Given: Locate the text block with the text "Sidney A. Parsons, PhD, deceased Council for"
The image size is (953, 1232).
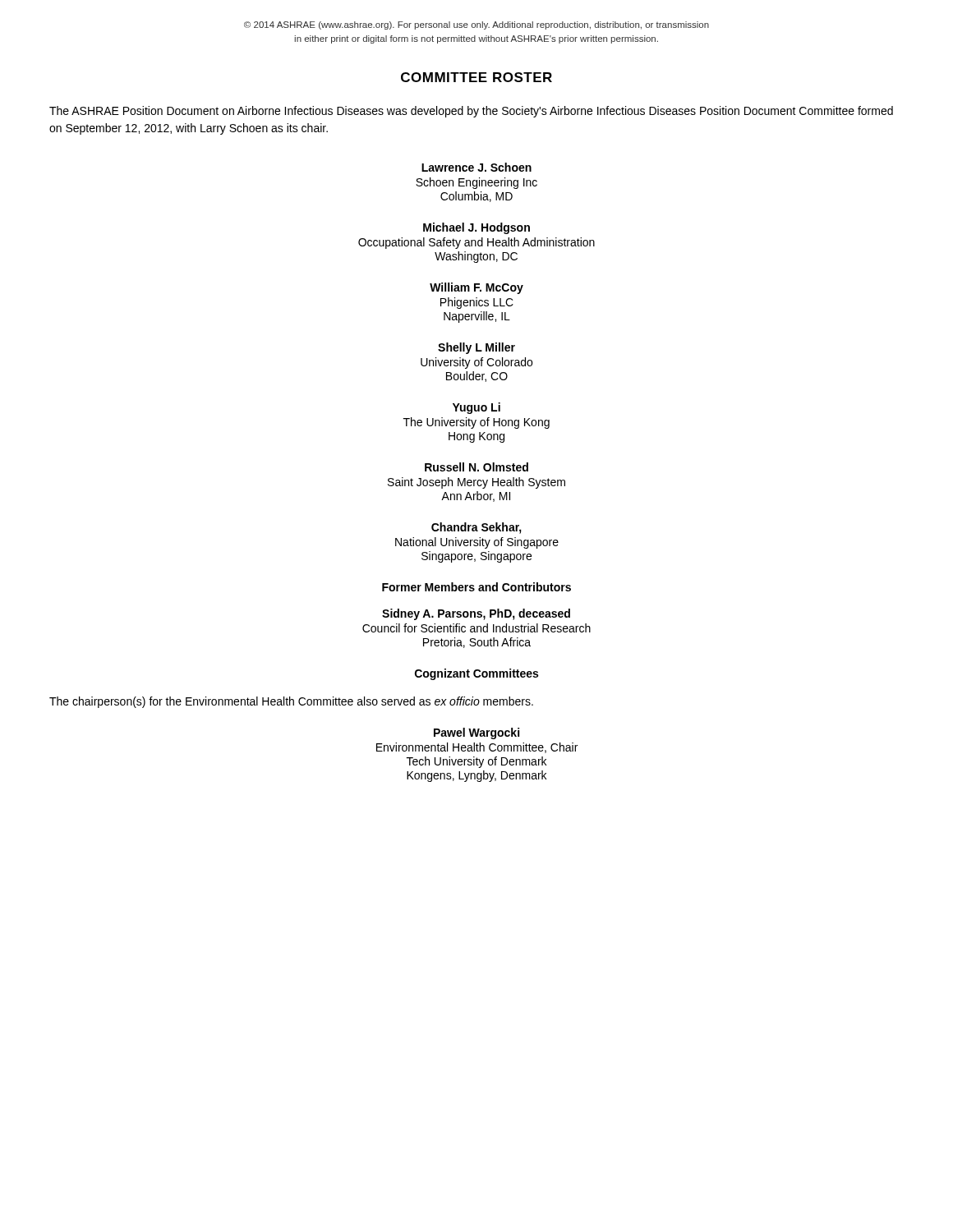Looking at the screenshot, I should [476, 628].
